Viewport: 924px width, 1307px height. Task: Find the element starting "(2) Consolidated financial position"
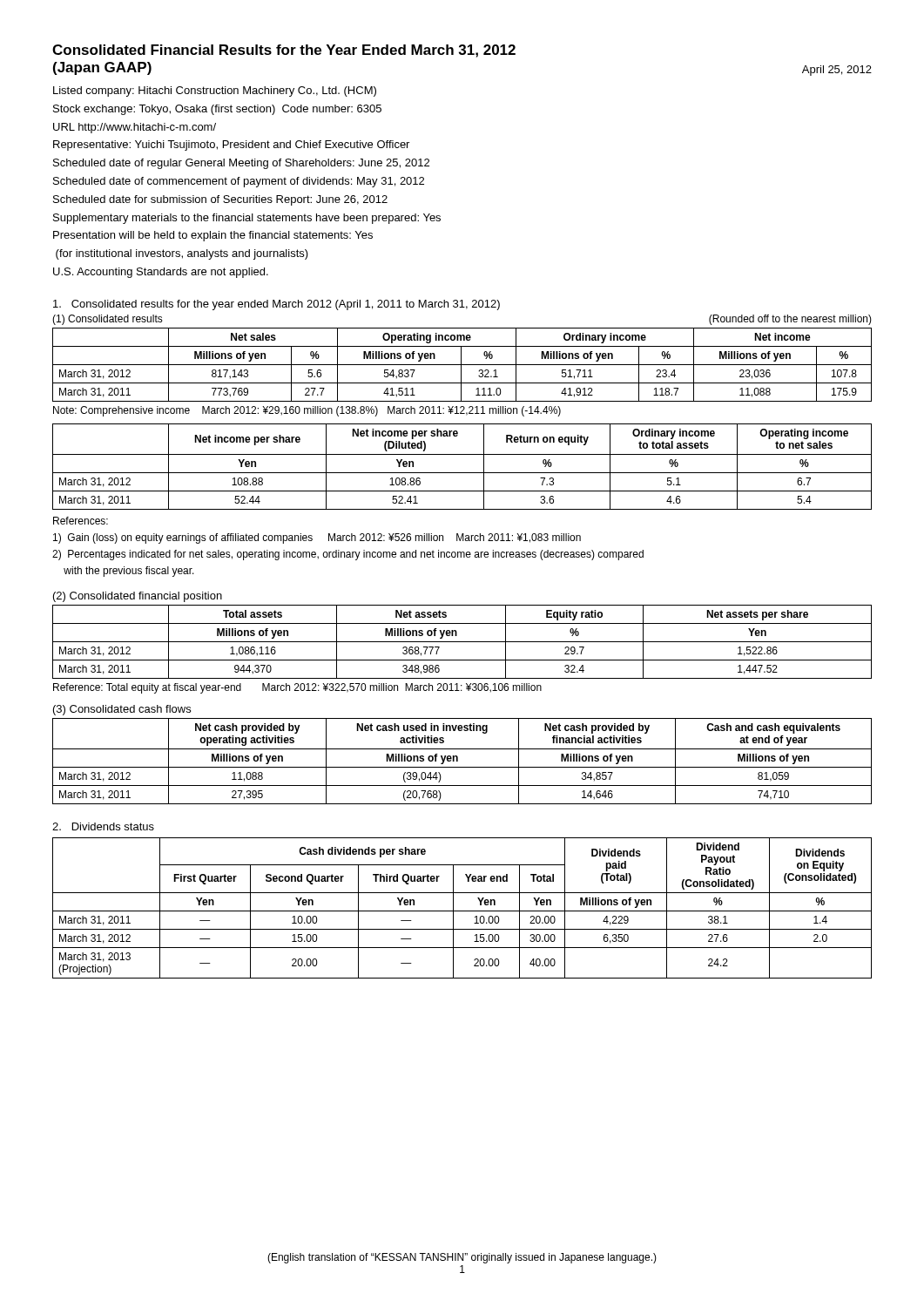click(x=137, y=595)
